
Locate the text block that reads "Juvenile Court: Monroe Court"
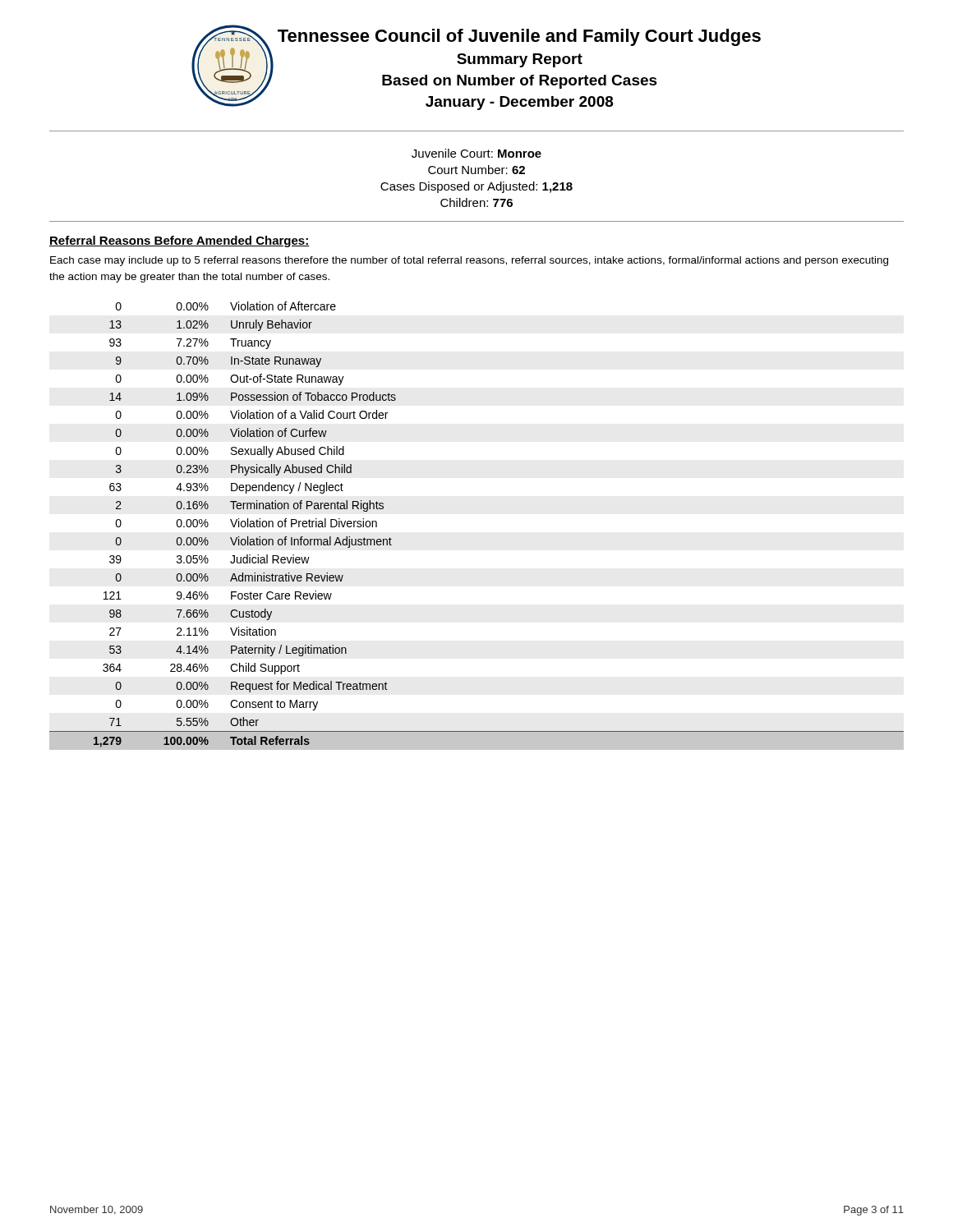tap(476, 178)
